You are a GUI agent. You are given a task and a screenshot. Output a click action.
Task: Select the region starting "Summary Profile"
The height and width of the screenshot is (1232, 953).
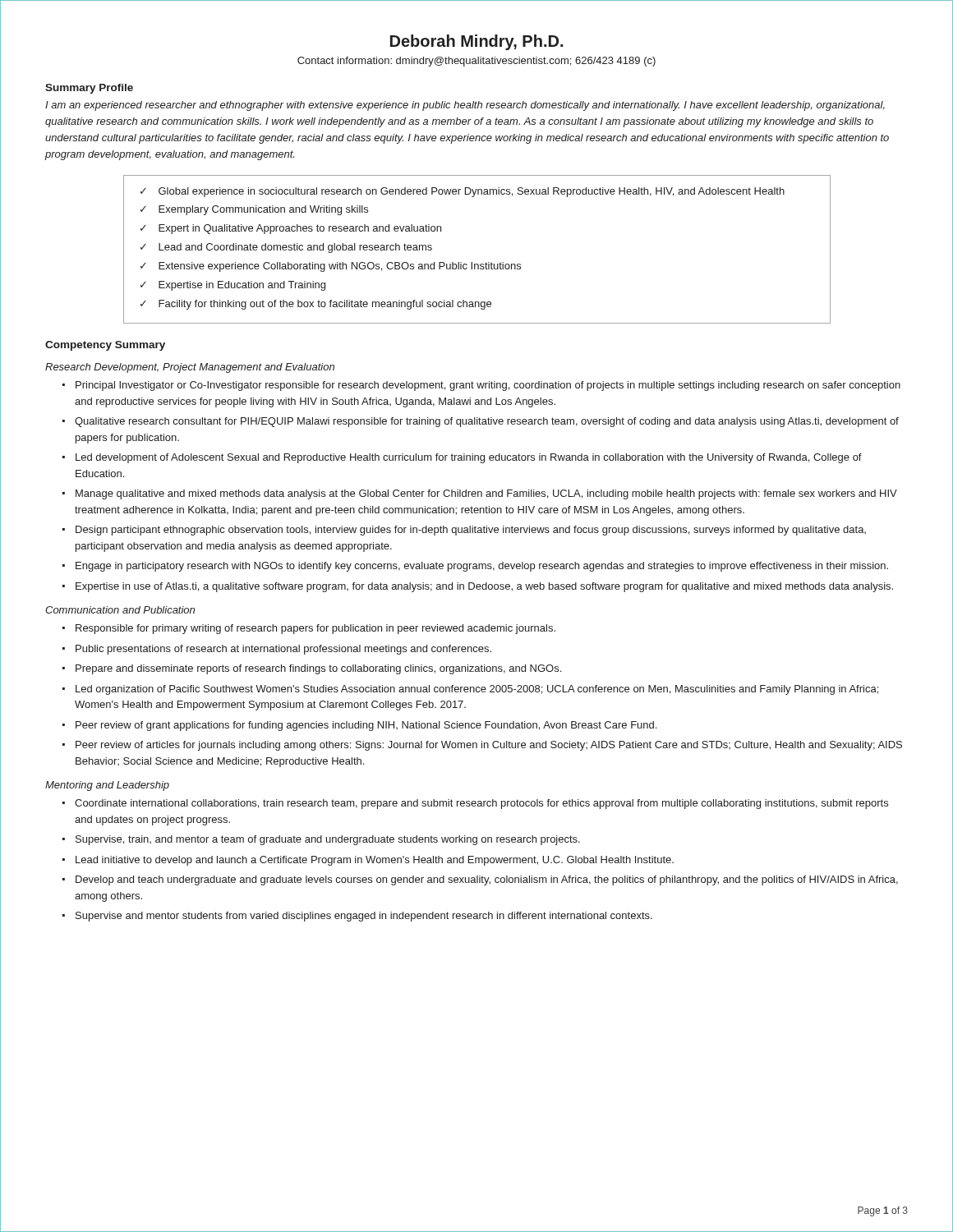click(89, 87)
